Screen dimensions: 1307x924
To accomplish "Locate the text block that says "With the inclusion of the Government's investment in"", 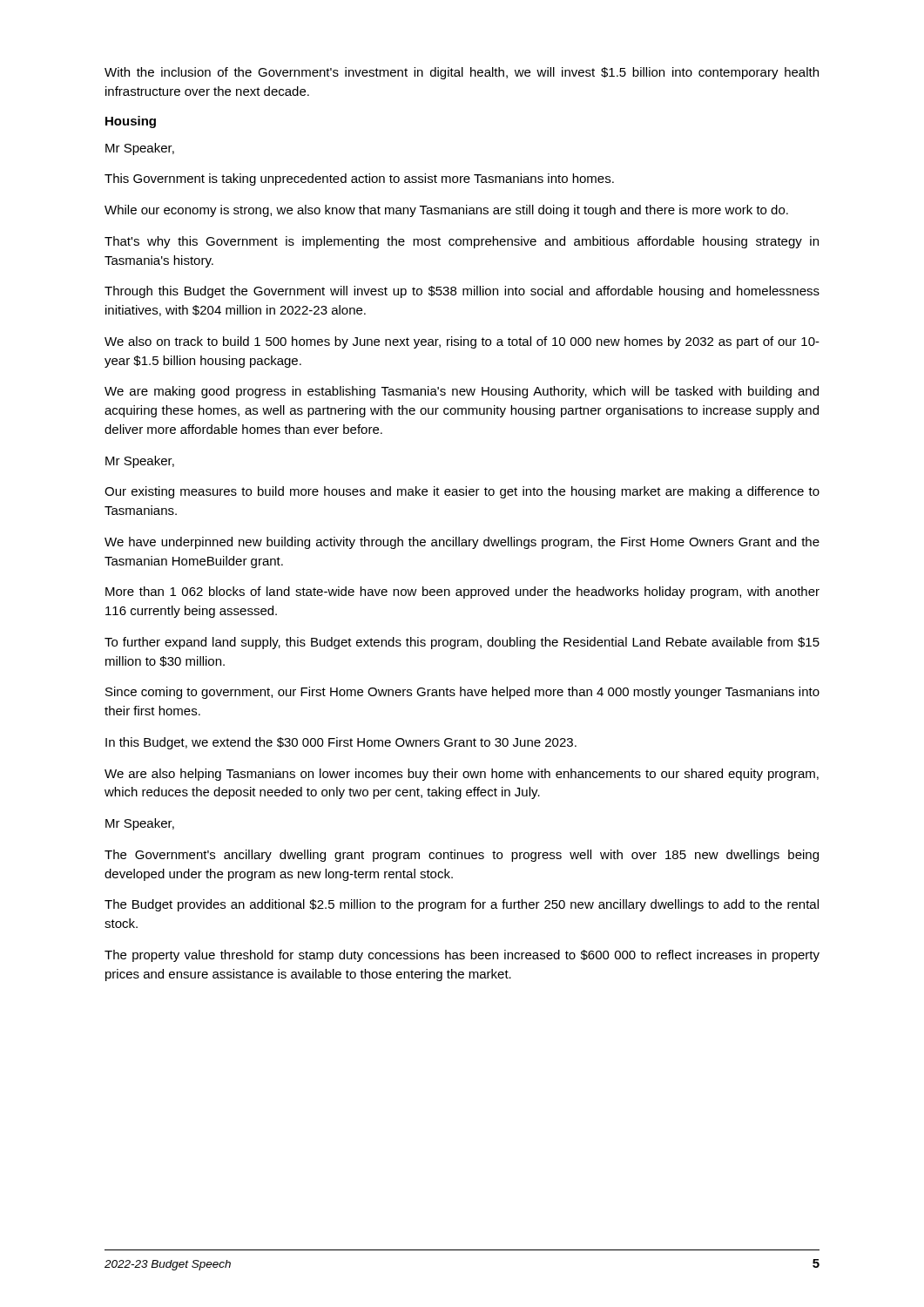I will pyautogui.click(x=462, y=81).
